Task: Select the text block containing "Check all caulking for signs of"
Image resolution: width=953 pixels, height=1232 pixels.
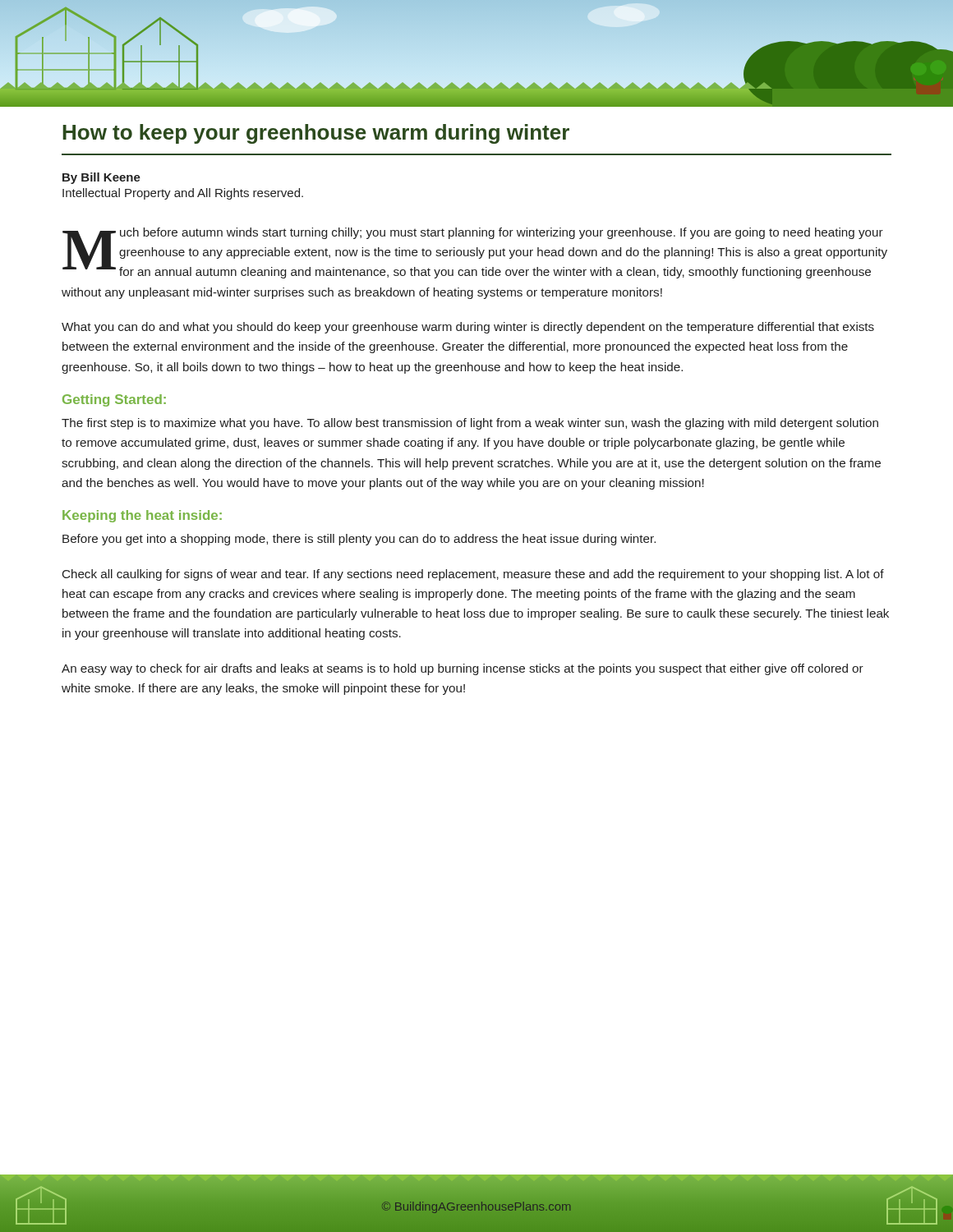Action: coord(476,604)
